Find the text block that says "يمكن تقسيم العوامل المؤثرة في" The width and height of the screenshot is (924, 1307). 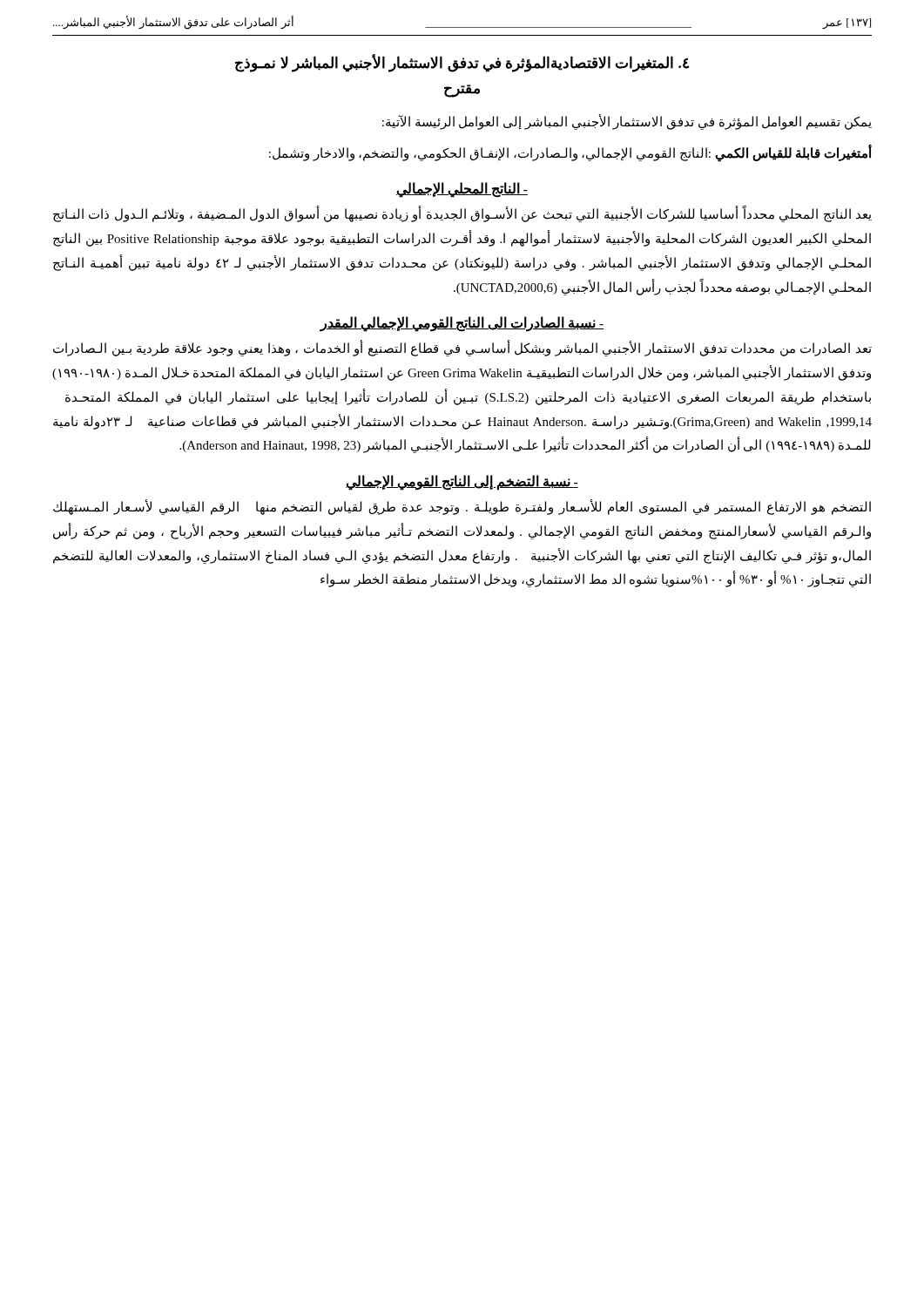(627, 122)
